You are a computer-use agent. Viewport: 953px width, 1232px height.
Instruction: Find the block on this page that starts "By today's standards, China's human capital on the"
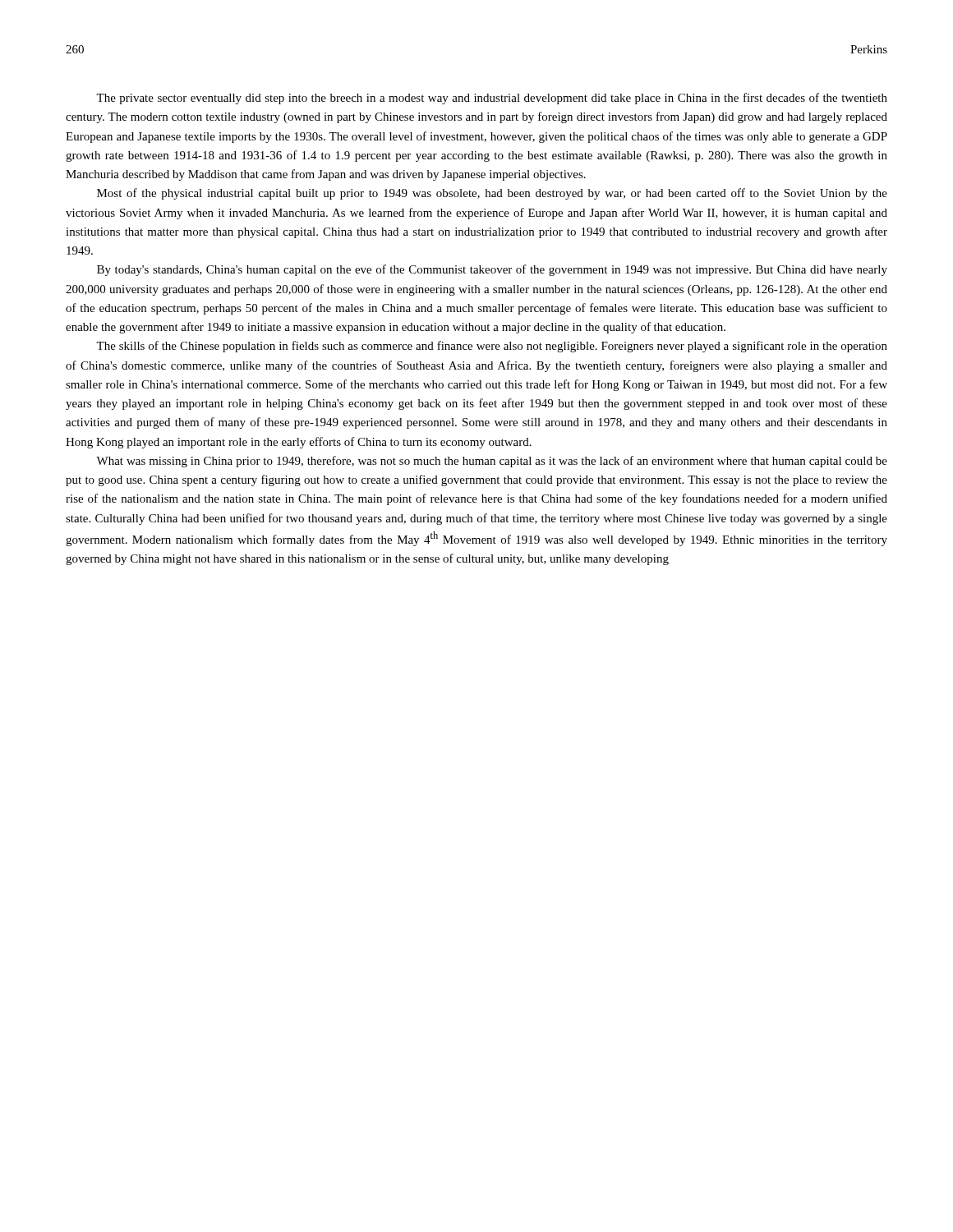476,299
